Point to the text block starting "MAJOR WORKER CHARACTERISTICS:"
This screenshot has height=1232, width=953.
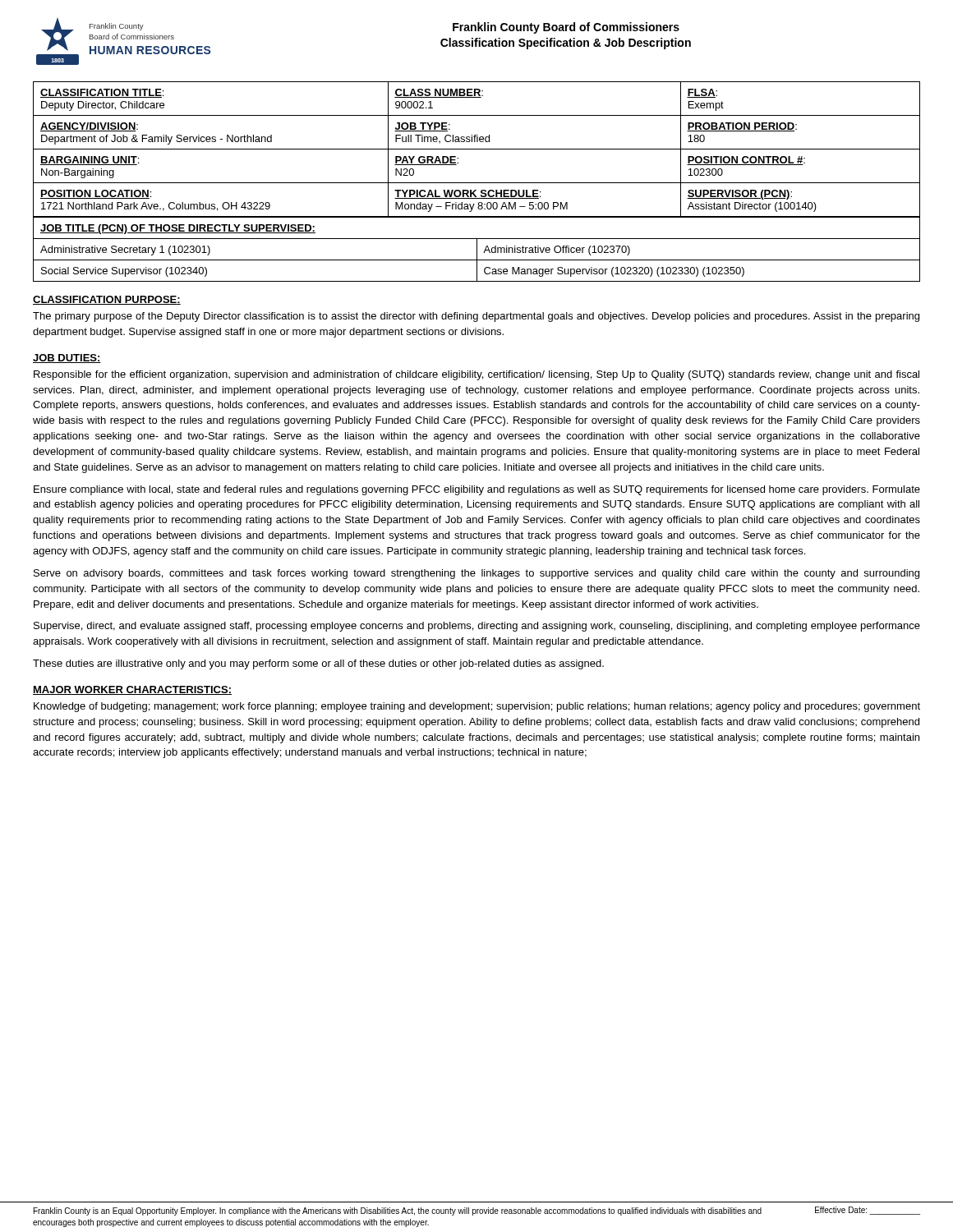(132, 689)
